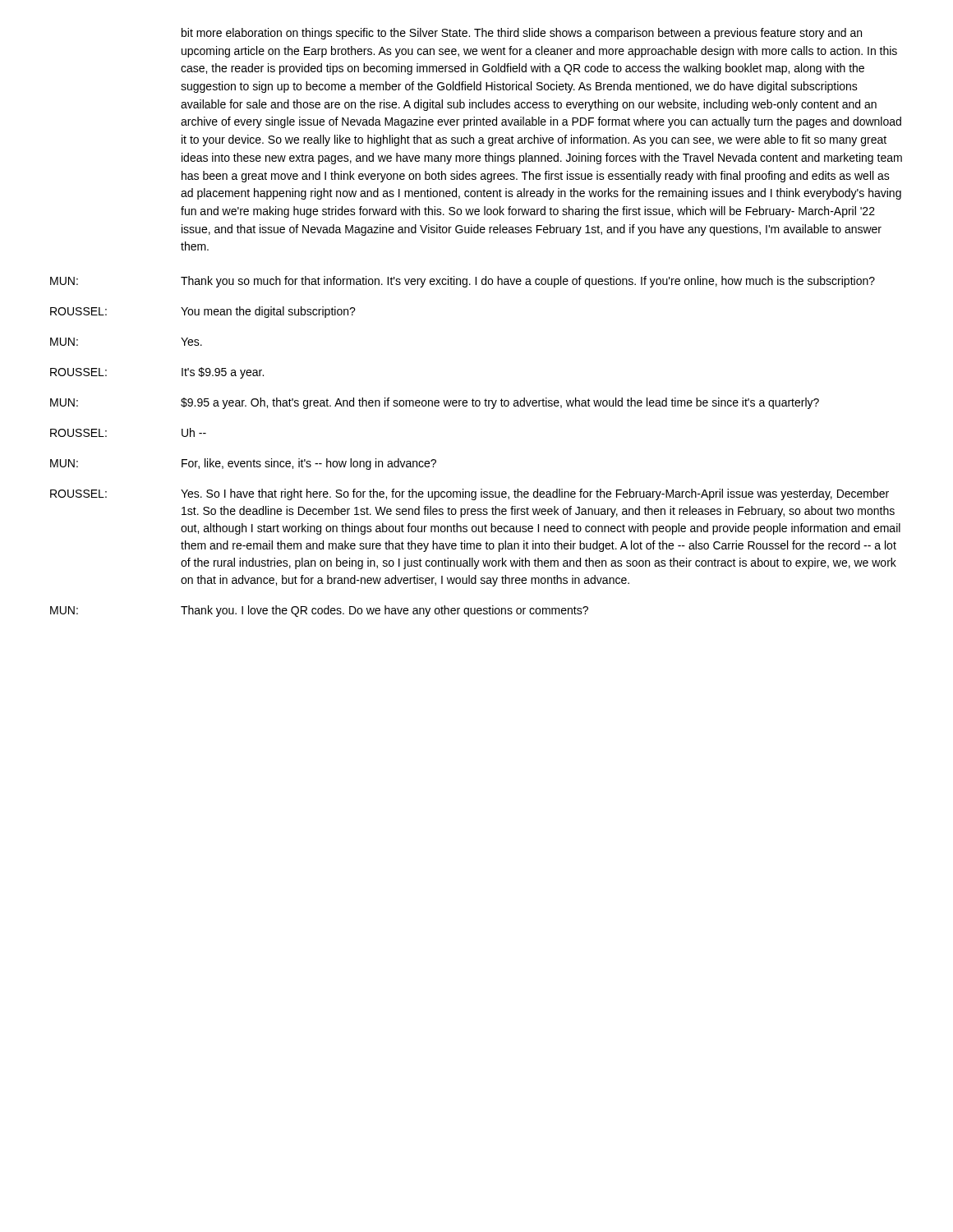
Task: Locate the passage starting "ROUSSEL: It's $9.95"
Action: 78,372
